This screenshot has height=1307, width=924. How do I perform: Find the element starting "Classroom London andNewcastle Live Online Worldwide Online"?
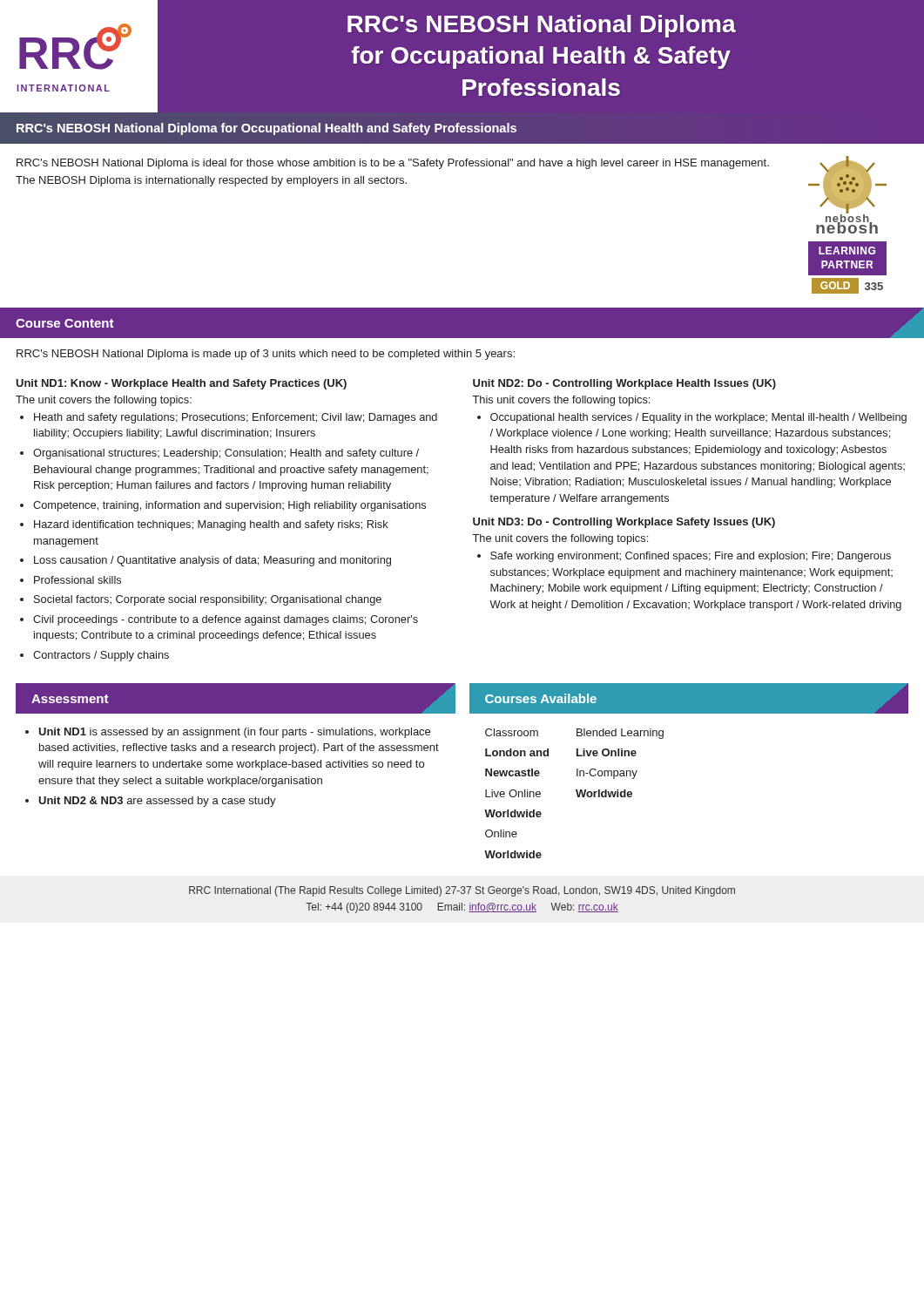click(x=574, y=793)
